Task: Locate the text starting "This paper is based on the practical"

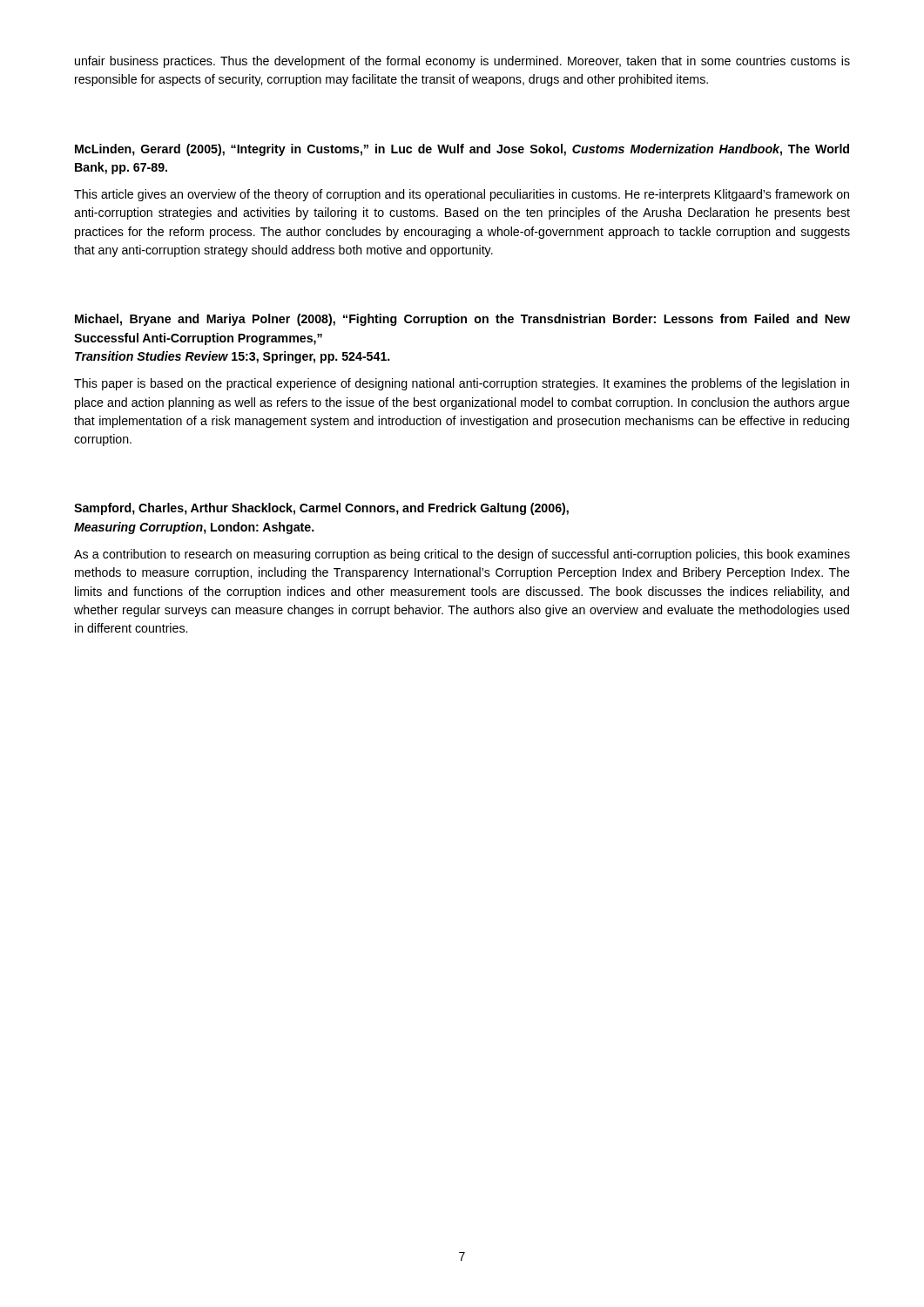Action: coord(462,411)
